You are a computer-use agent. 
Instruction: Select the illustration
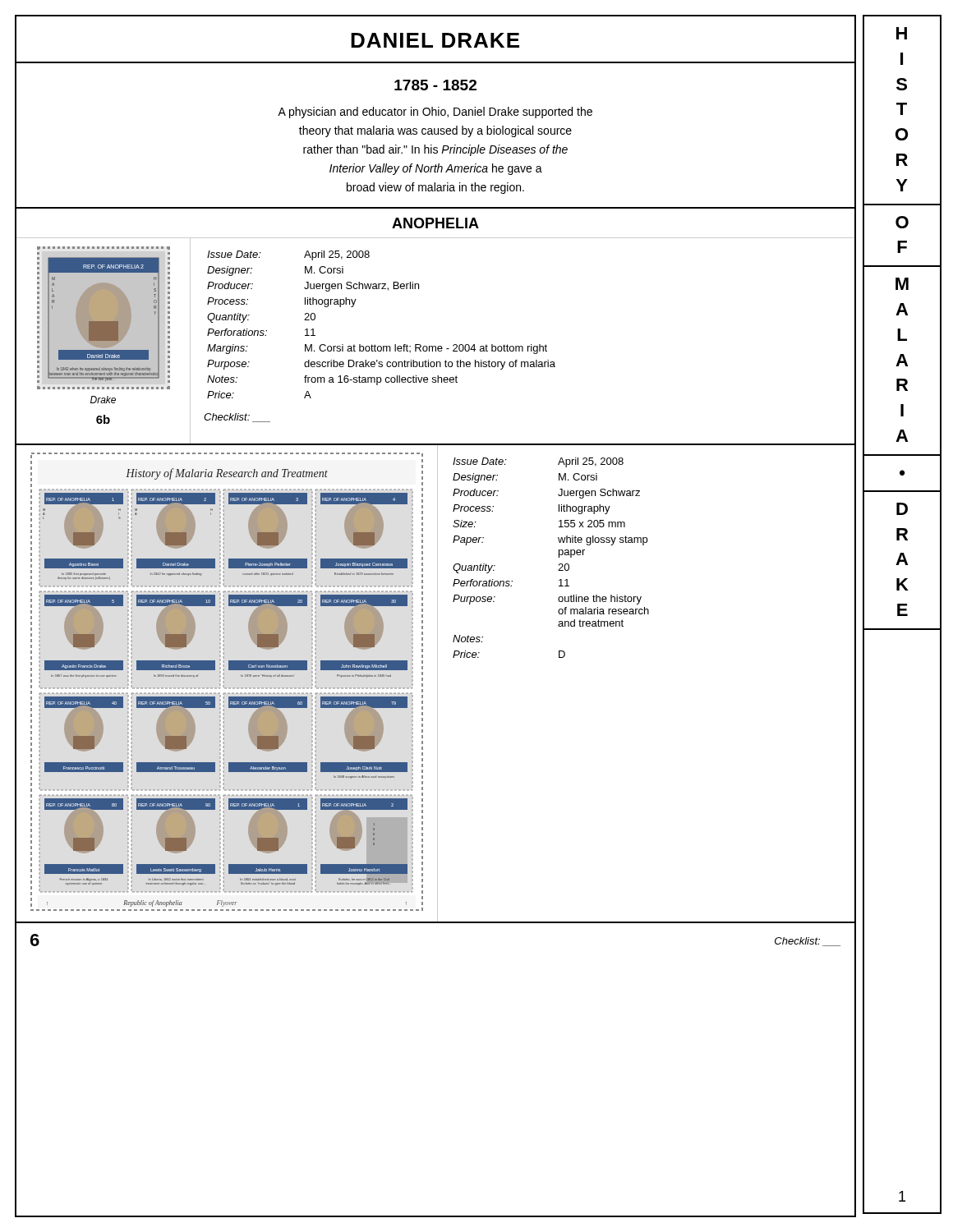click(x=227, y=682)
